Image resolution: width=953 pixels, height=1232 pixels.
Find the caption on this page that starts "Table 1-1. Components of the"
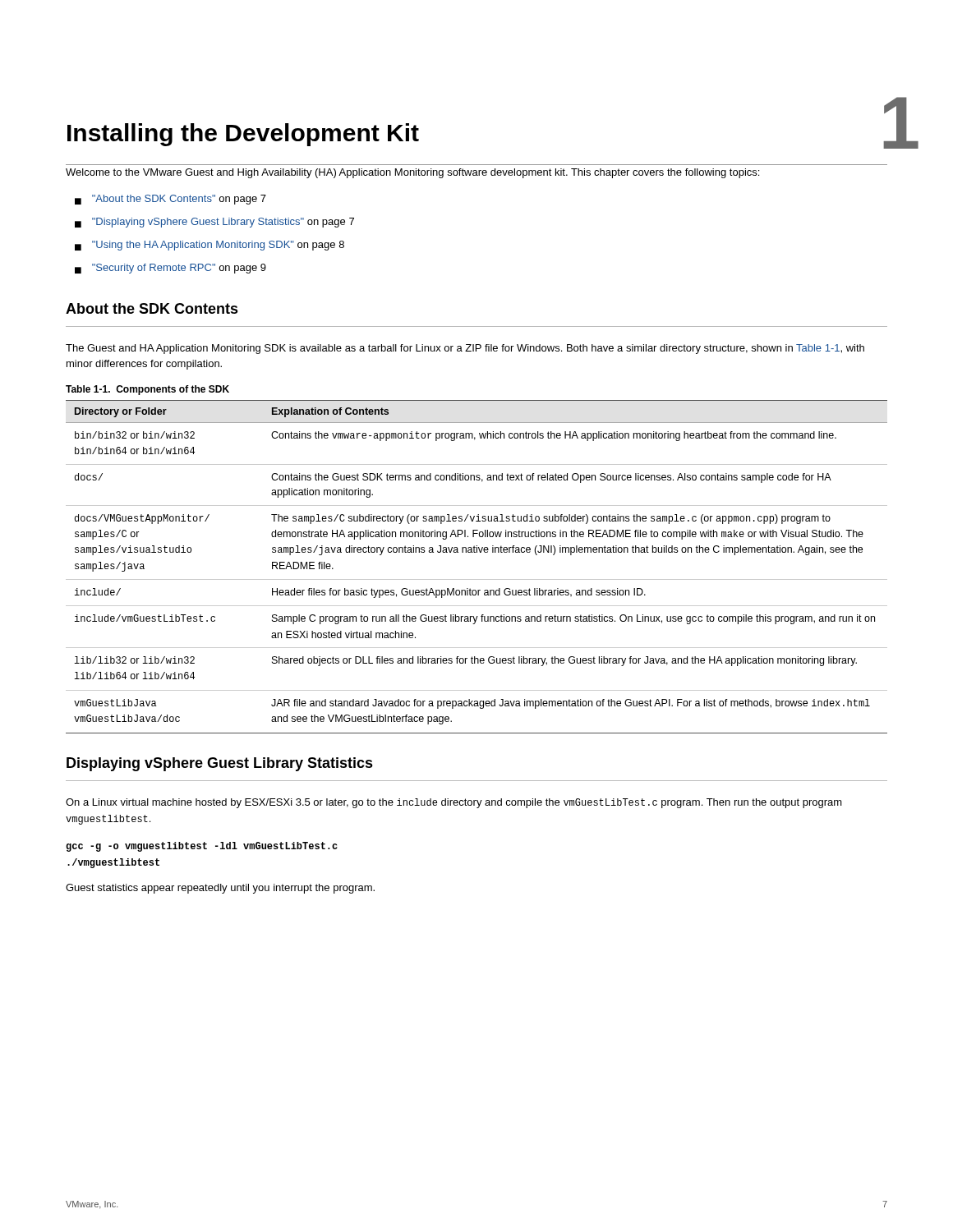[148, 389]
